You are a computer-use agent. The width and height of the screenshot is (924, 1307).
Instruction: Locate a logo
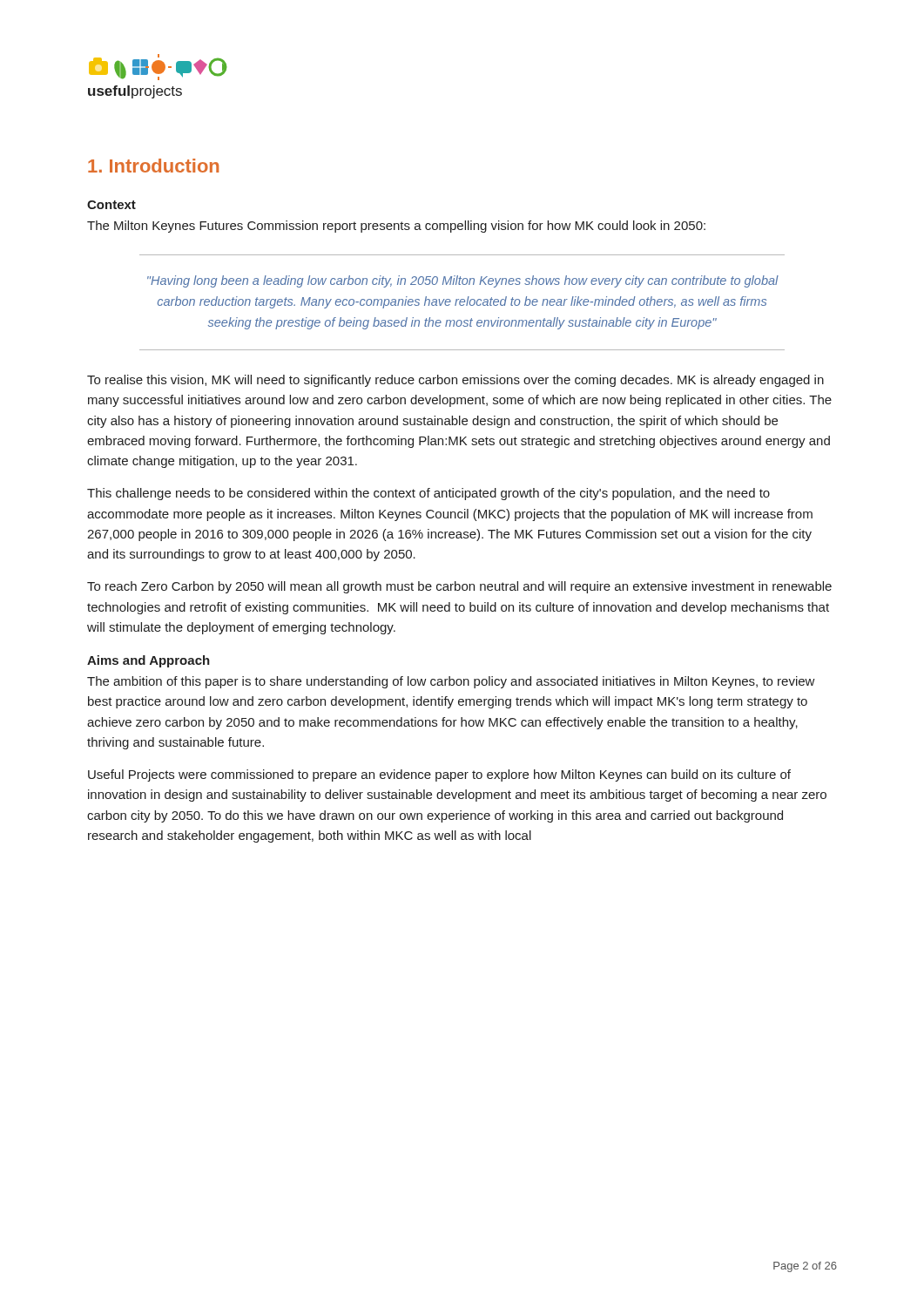(462, 78)
